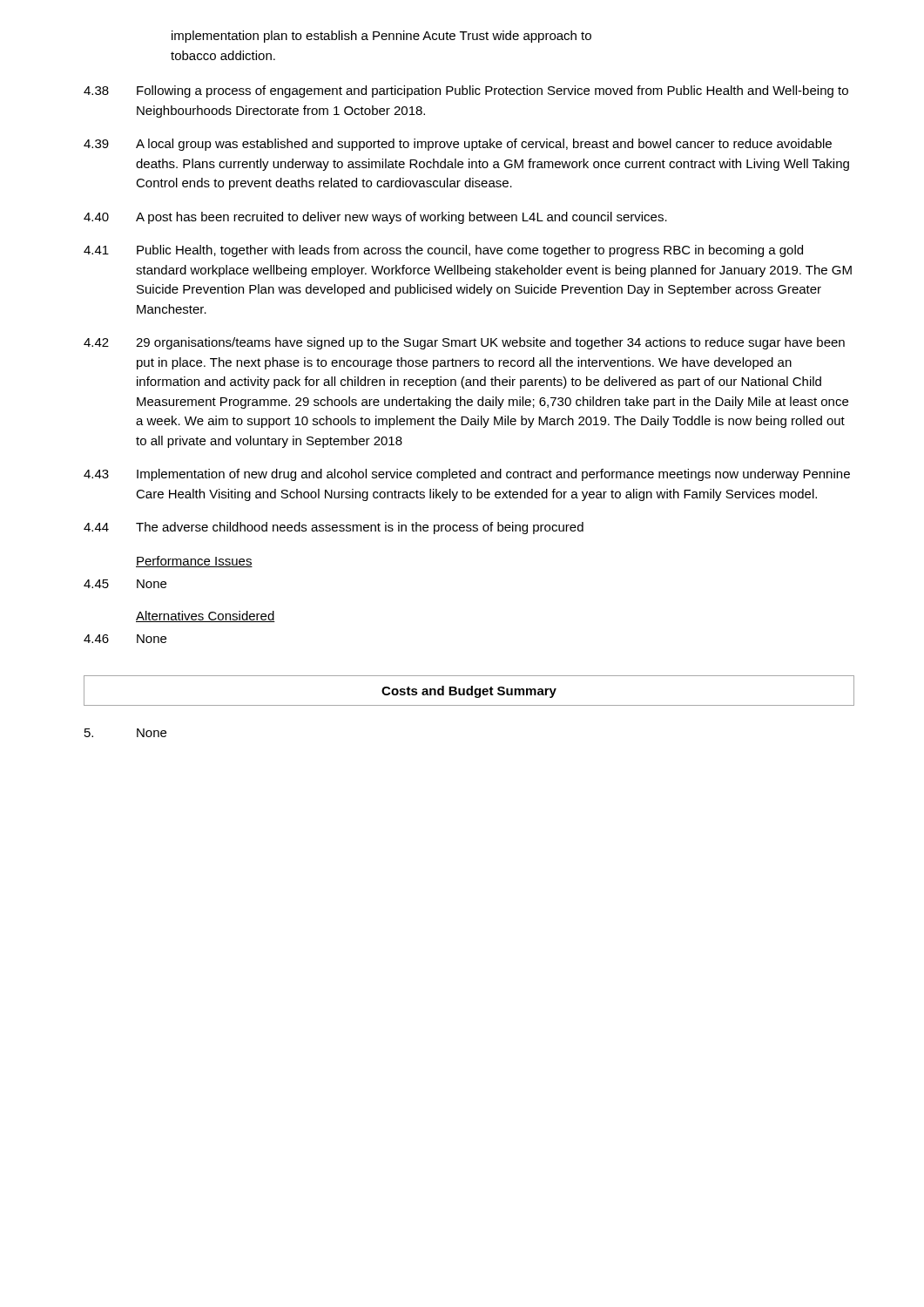Locate the block starting "4.42 29 organisations/teams have signed up"
Image resolution: width=924 pixels, height=1307 pixels.
(x=469, y=392)
